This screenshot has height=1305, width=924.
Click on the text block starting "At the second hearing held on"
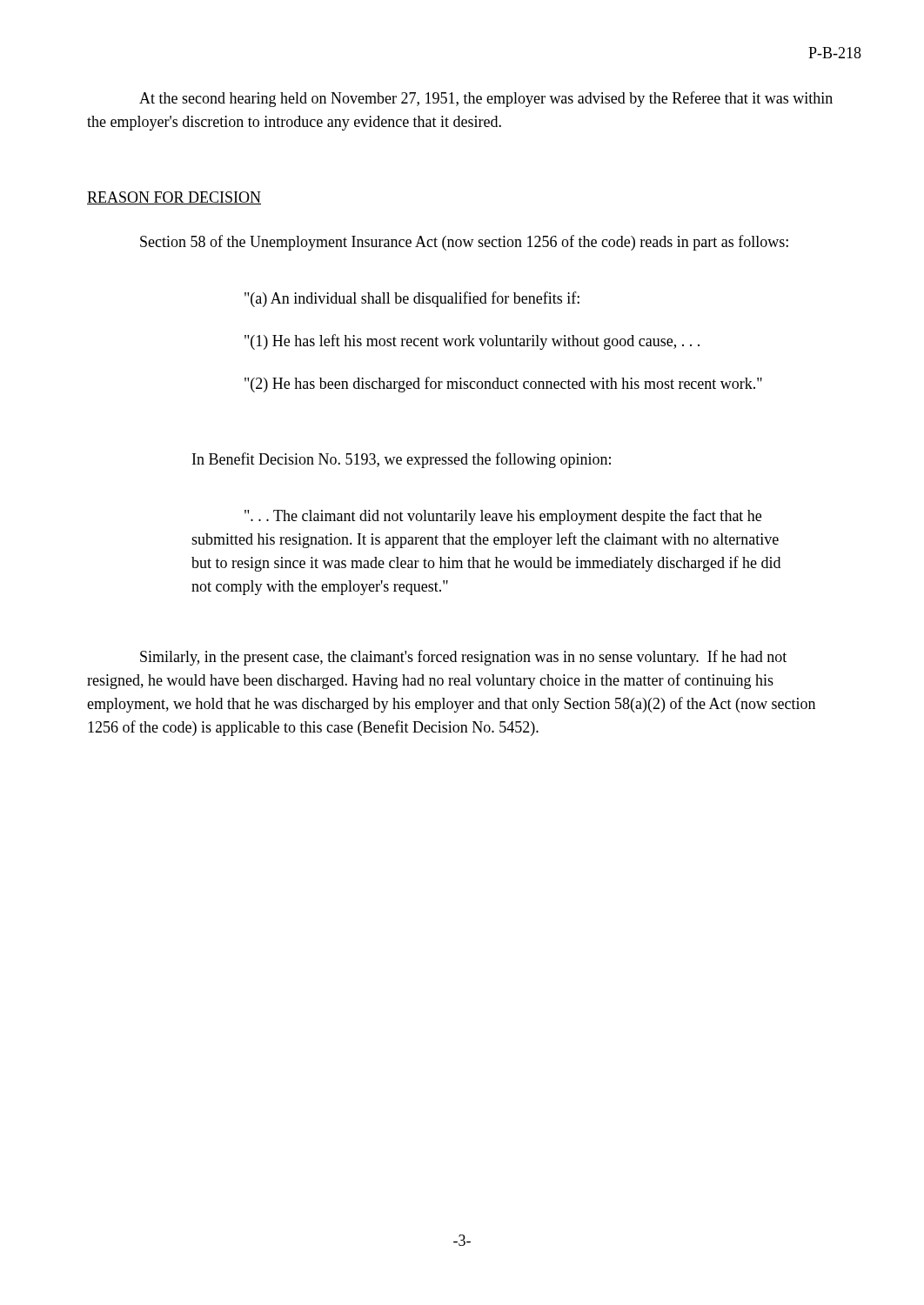pyautogui.click(x=460, y=110)
